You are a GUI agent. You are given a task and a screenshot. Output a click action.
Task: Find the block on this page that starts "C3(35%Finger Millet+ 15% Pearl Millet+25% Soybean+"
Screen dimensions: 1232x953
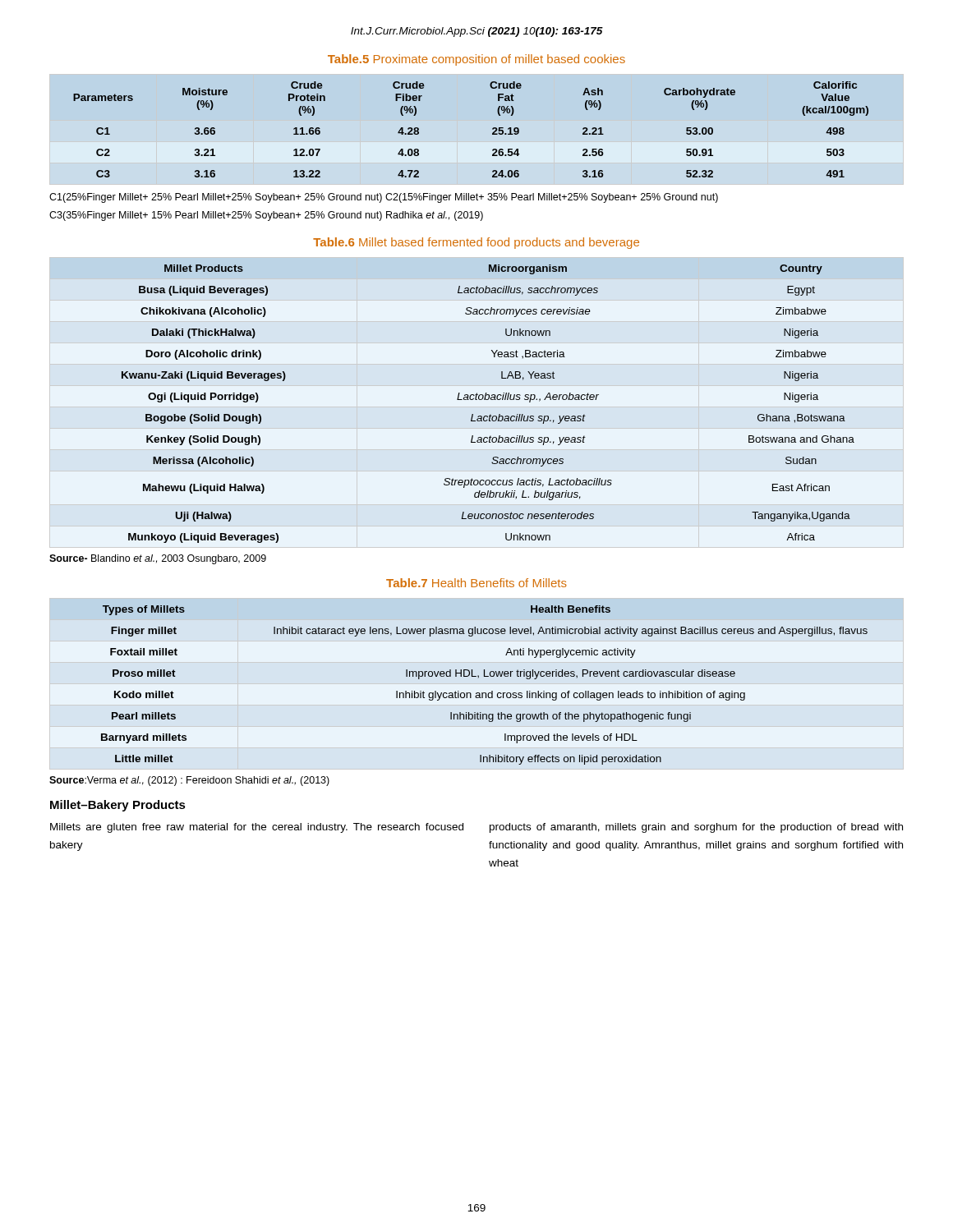pos(266,215)
